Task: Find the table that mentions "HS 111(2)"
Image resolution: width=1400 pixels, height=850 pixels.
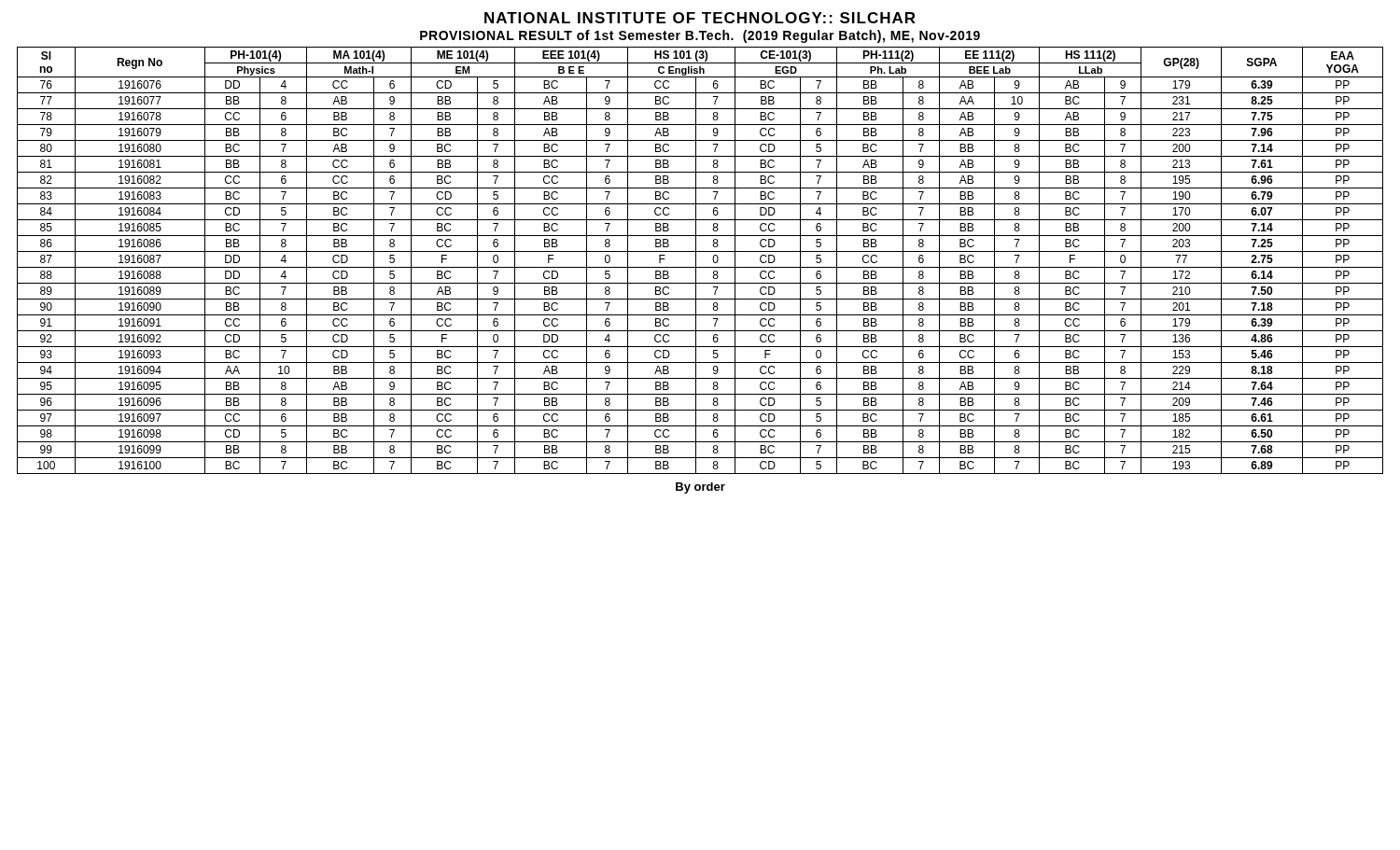Action: [700, 260]
